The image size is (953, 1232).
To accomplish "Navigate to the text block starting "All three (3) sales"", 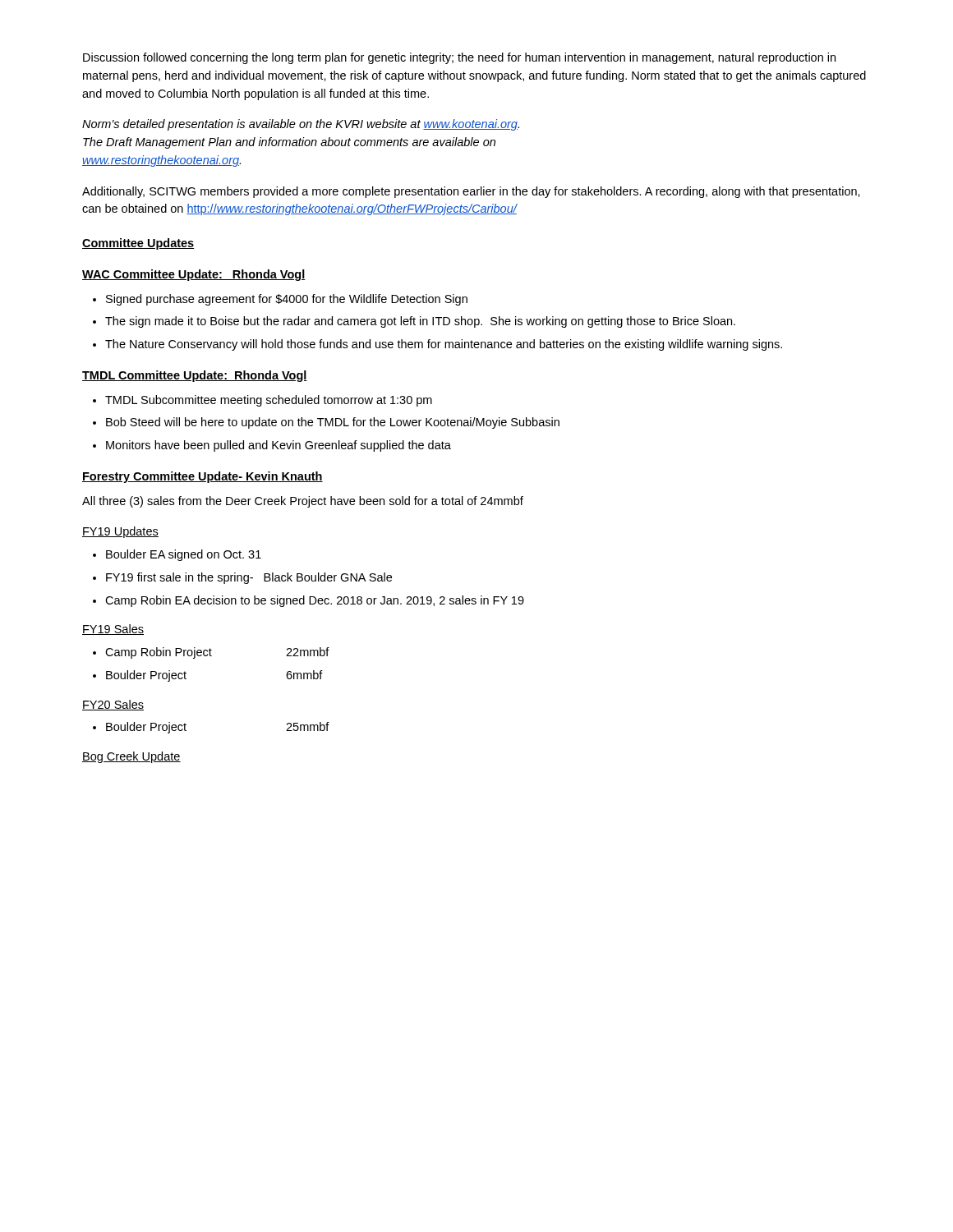I will (303, 501).
